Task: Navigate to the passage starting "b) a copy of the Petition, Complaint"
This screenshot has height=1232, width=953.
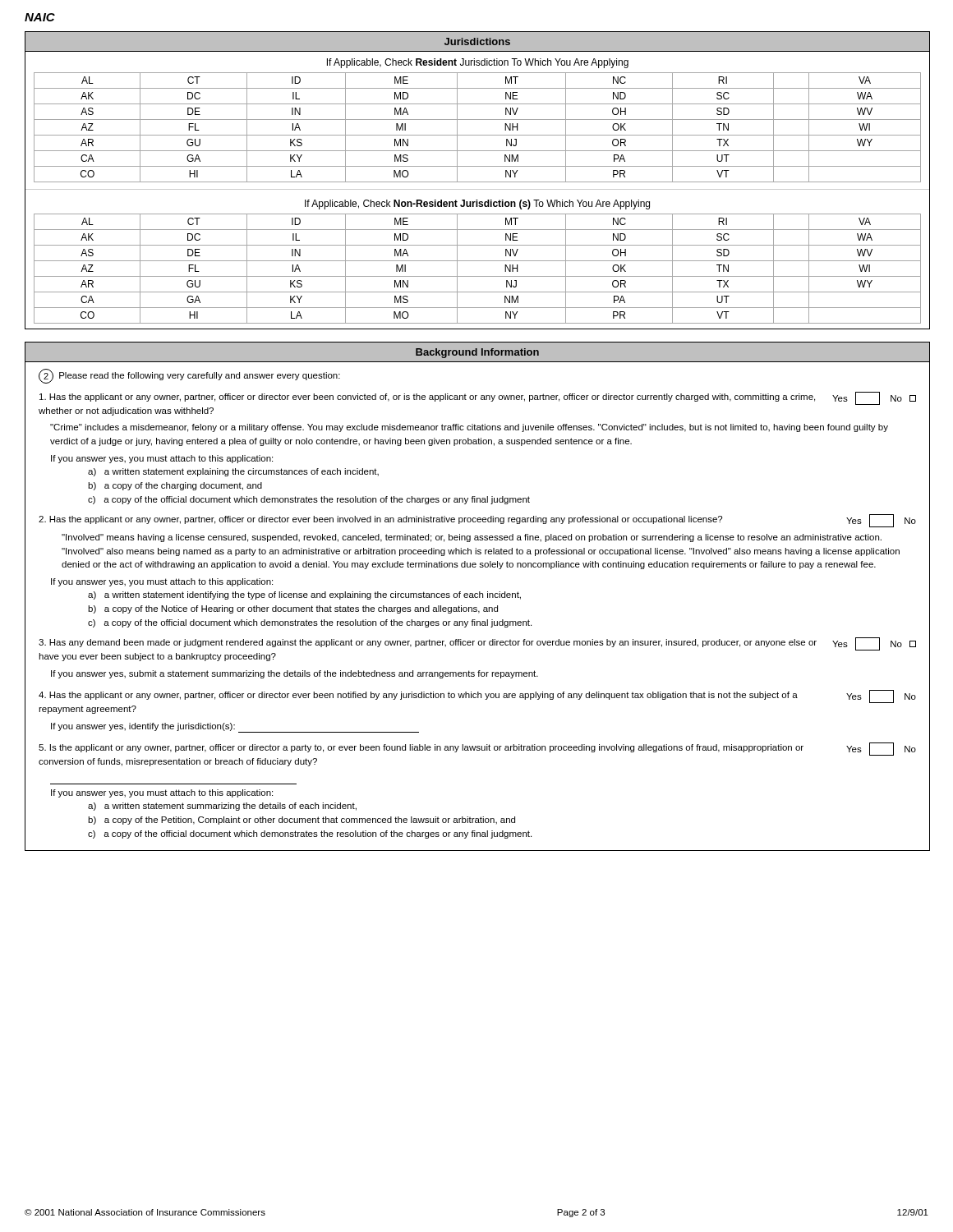Action: point(302,820)
